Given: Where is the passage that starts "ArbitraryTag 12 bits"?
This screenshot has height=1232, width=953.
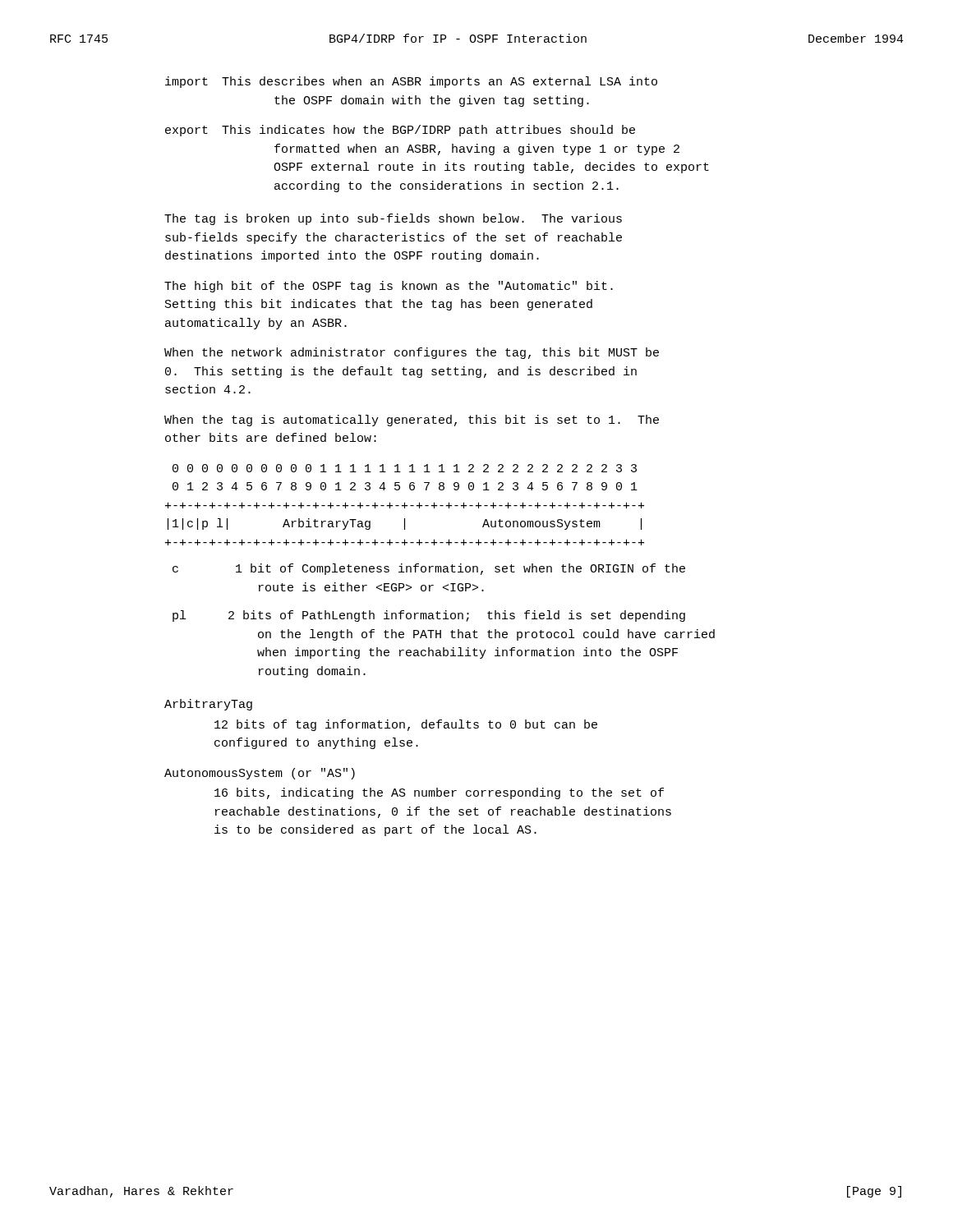Looking at the screenshot, I should tap(526, 725).
